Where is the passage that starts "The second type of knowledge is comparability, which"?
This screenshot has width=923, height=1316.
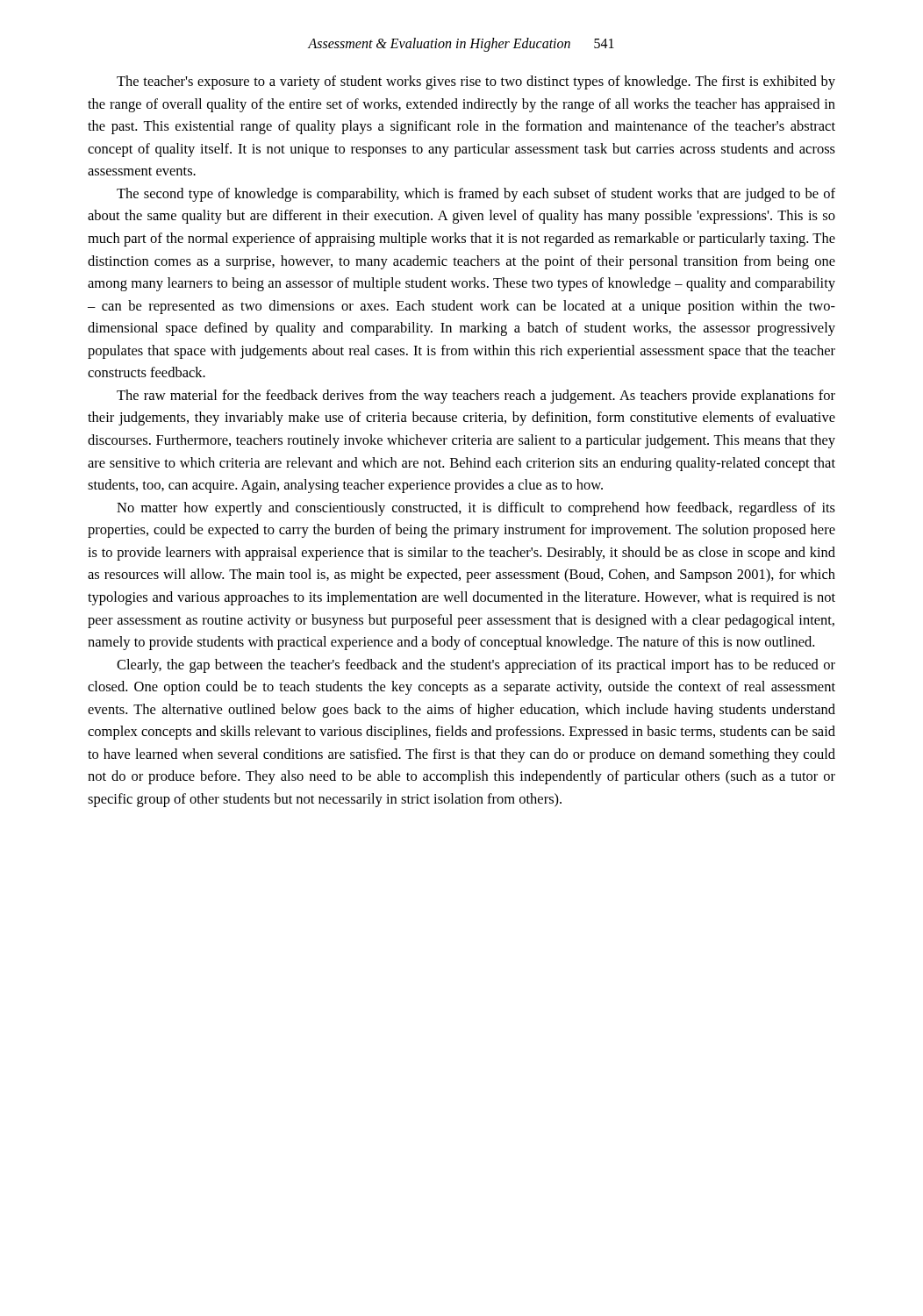click(462, 283)
